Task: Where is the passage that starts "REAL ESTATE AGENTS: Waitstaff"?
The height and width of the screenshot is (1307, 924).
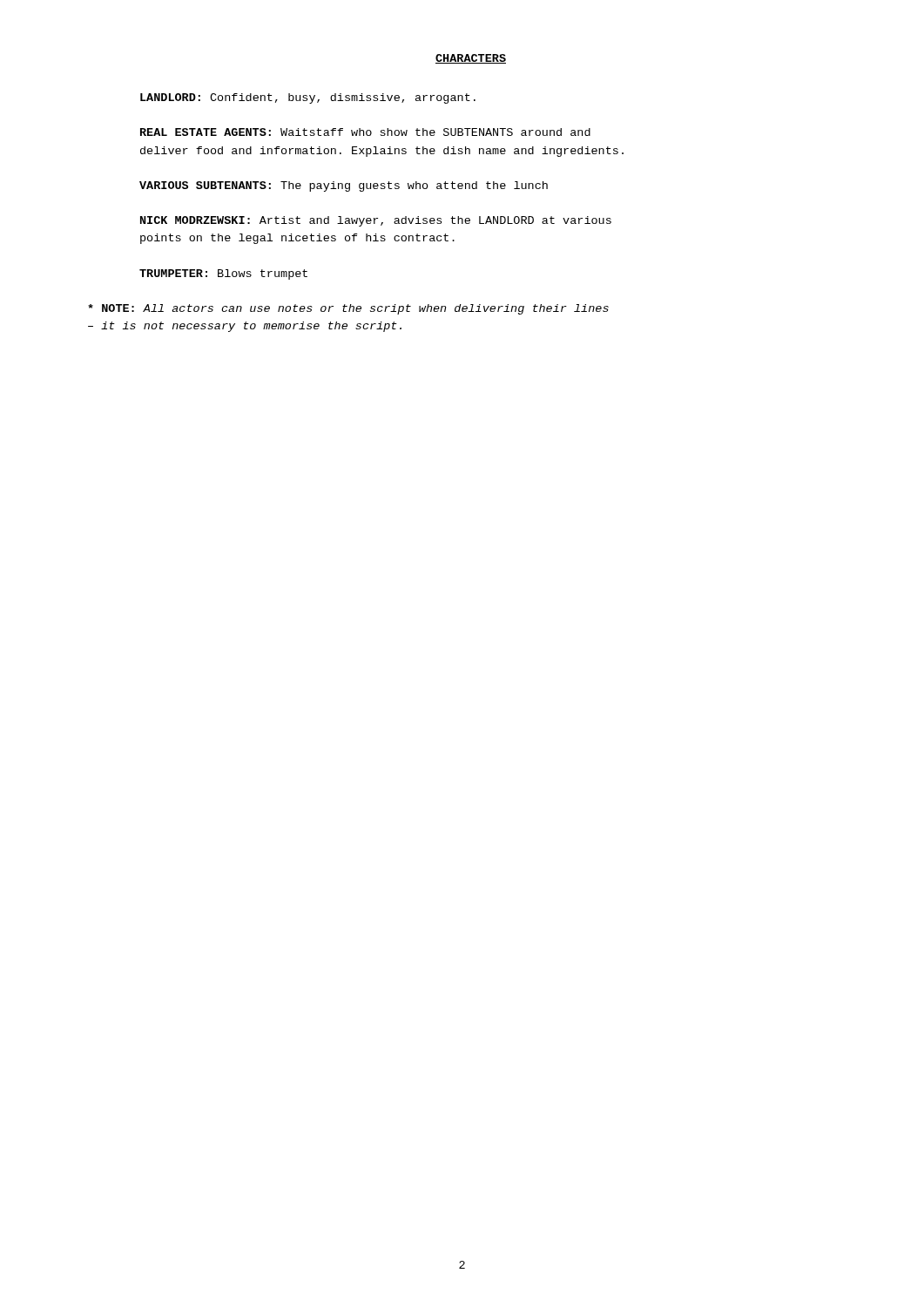Action: pyautogui.click(x=383, y=142)
